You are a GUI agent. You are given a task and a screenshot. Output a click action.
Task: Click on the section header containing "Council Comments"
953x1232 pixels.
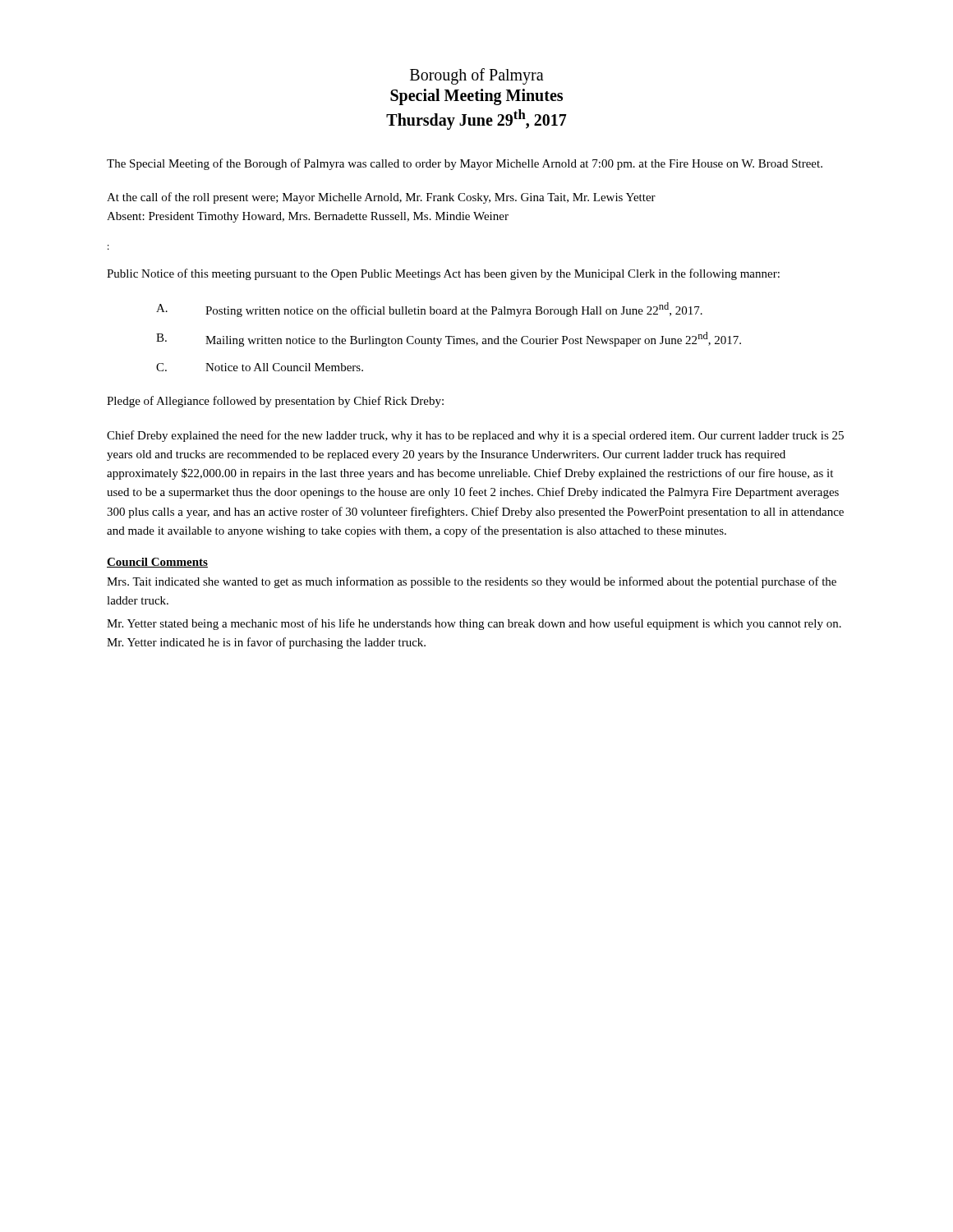point(157,562)
